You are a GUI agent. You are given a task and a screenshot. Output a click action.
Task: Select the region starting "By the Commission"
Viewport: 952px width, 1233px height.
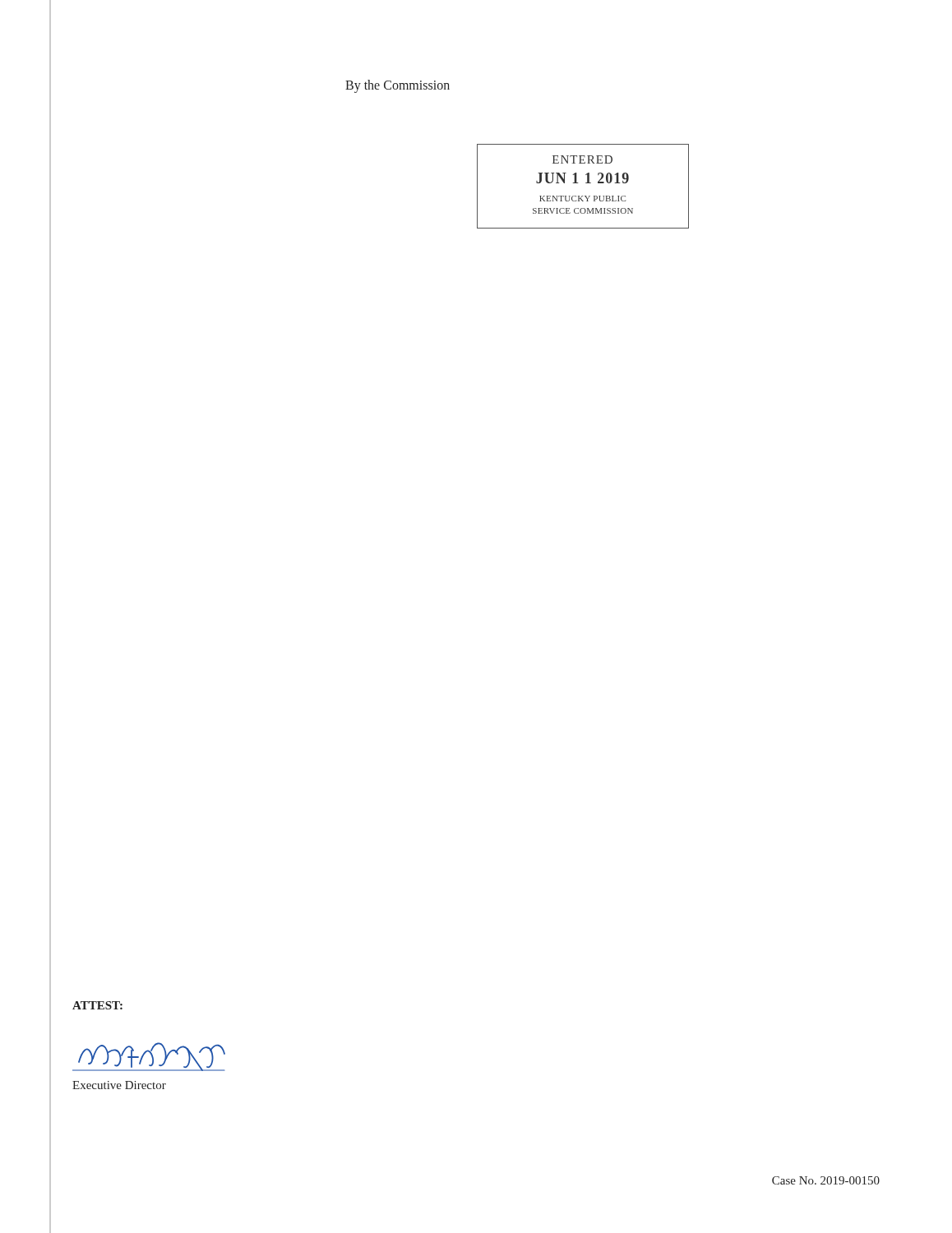click(398, 85)
